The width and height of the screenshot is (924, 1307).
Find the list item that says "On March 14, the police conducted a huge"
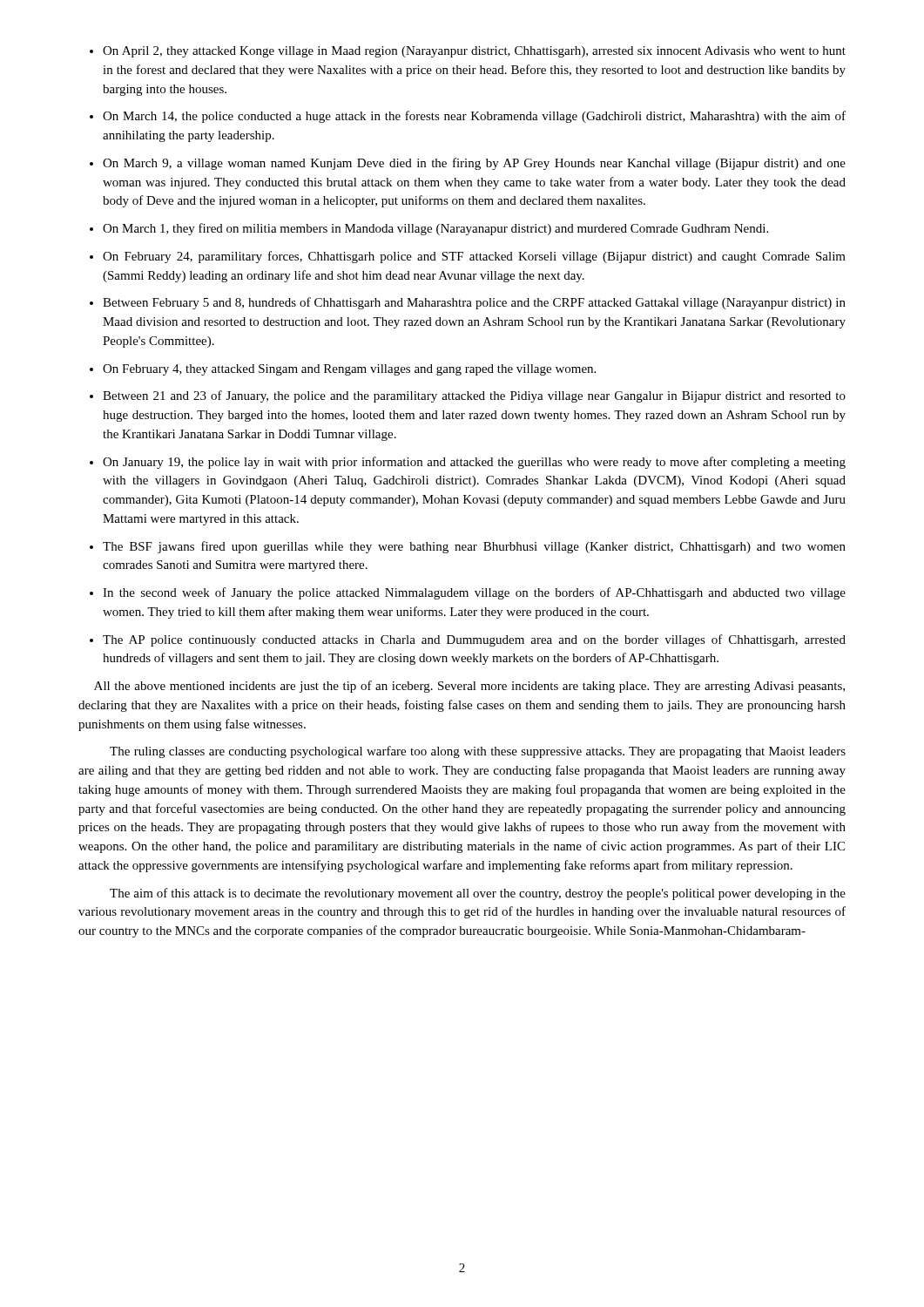coord(474,126)
